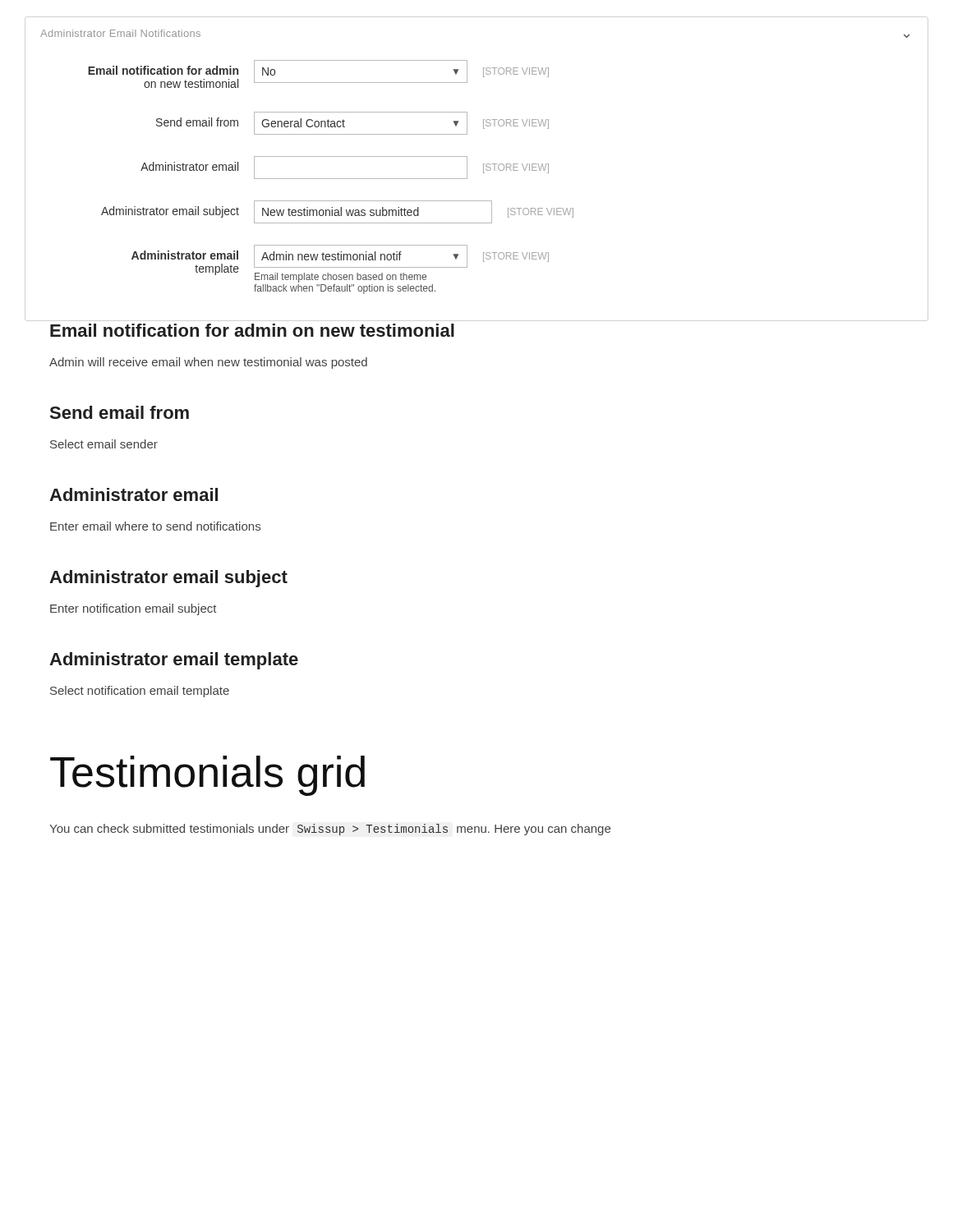Find the block on this page that starts "Enter email where"
The height and width of the screenshot is (1232, 953).
tap(155, 526)
